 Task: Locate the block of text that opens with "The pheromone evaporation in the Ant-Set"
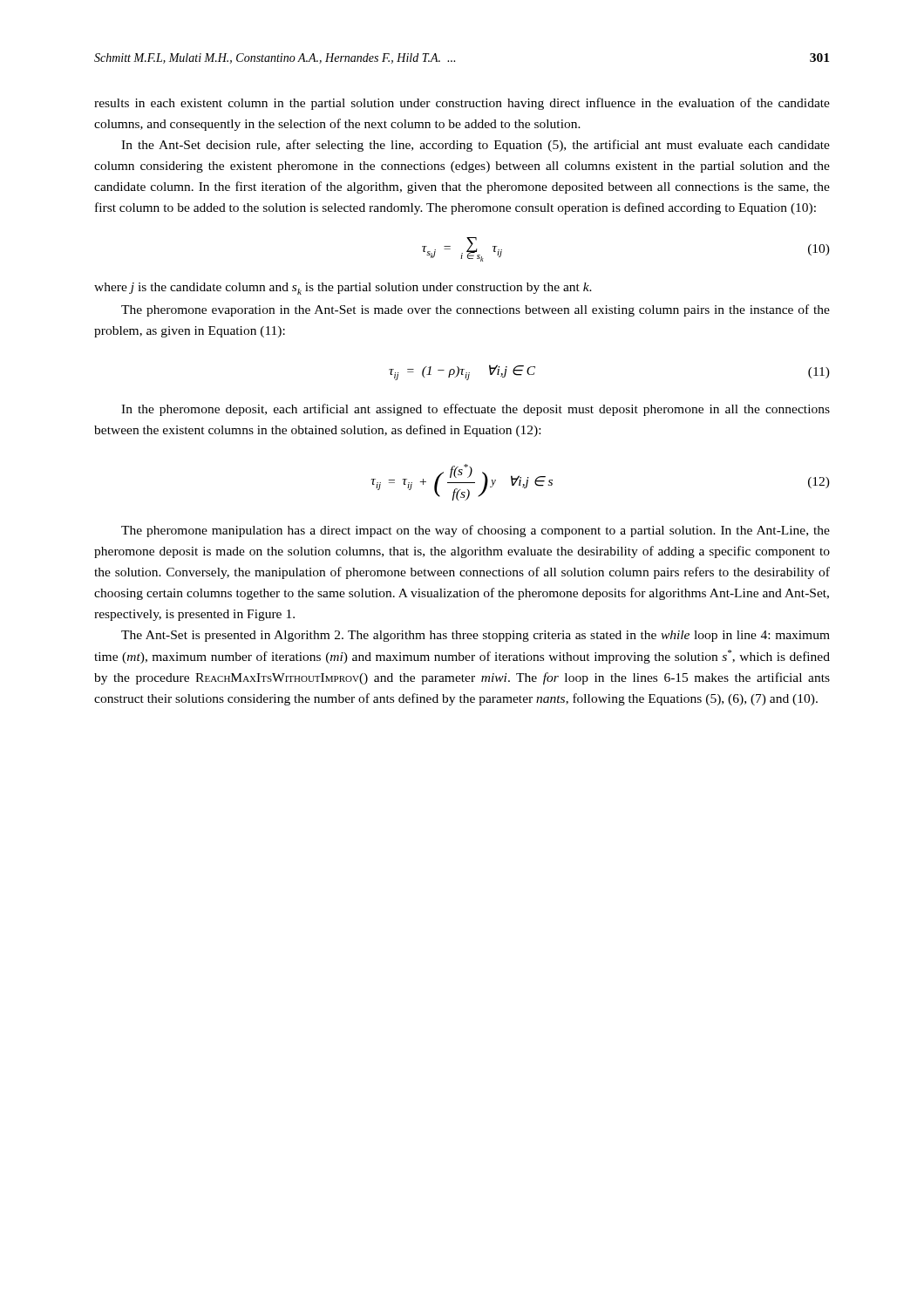462,320
